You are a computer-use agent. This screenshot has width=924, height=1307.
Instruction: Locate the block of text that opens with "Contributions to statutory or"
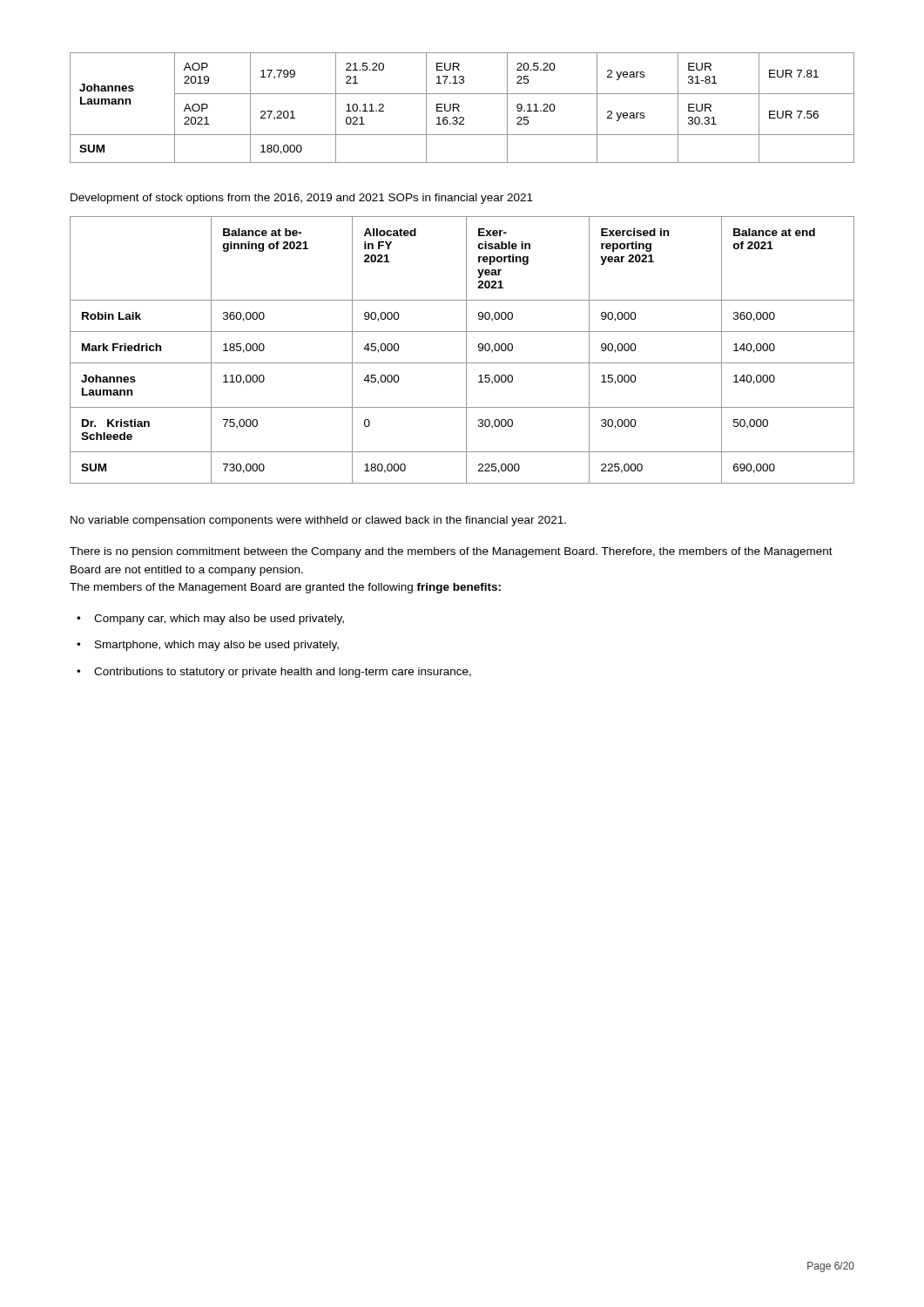tap(283, 671)
